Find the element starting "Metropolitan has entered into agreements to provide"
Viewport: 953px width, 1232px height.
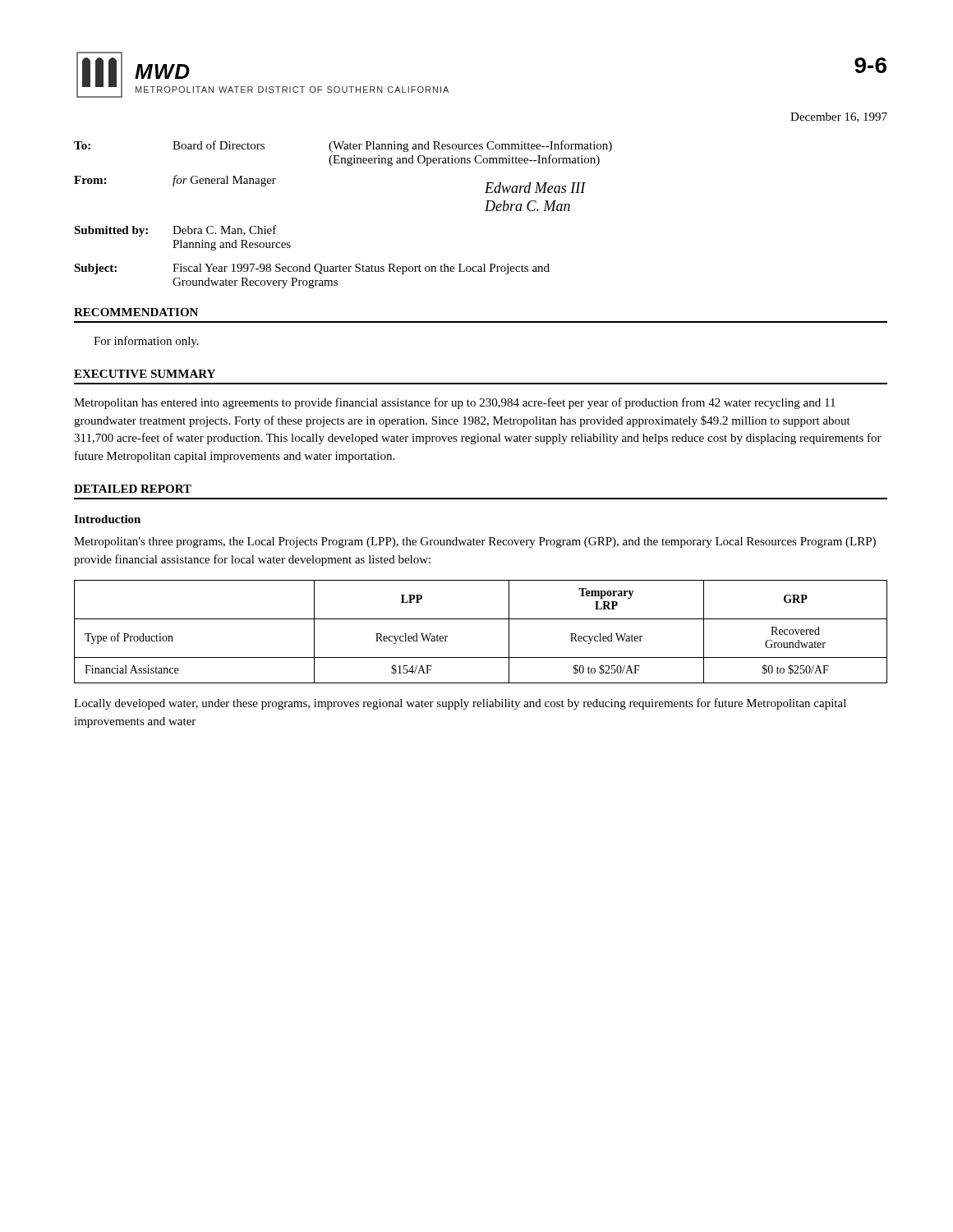pos(478,429)
